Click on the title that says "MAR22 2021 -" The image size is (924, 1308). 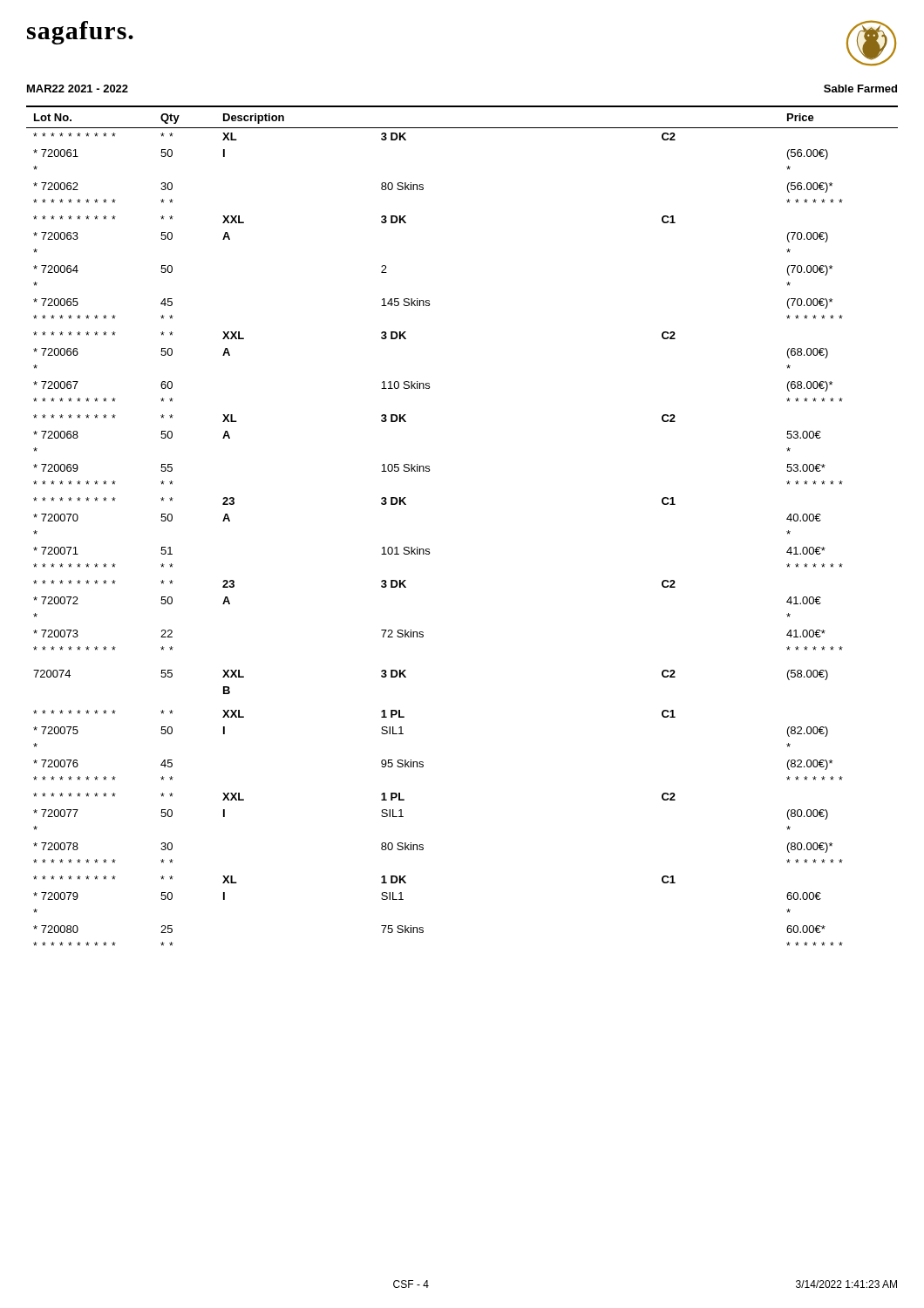tap(76, 89)
